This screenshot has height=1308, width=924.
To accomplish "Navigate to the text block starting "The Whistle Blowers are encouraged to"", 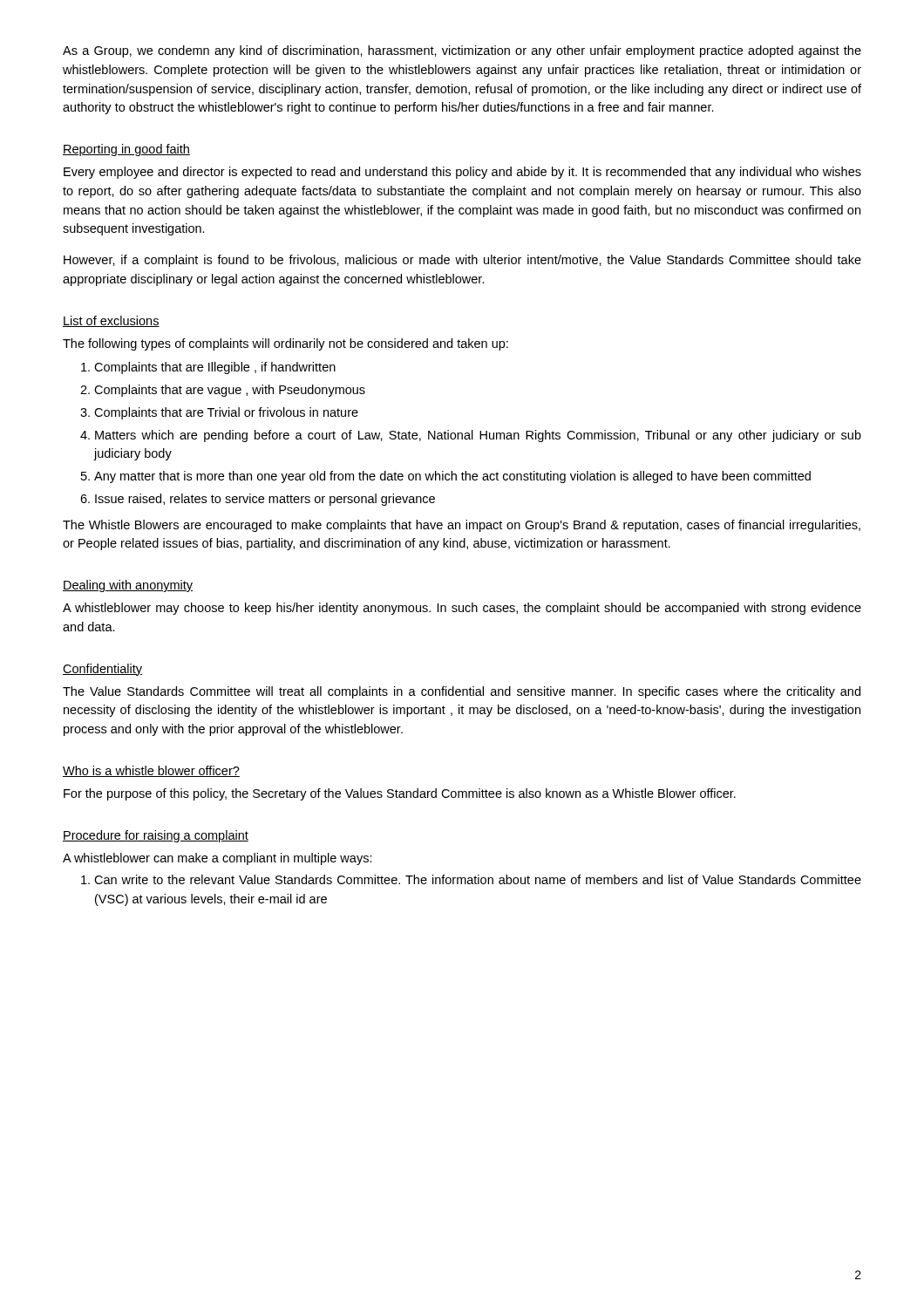I will point(462,534).
